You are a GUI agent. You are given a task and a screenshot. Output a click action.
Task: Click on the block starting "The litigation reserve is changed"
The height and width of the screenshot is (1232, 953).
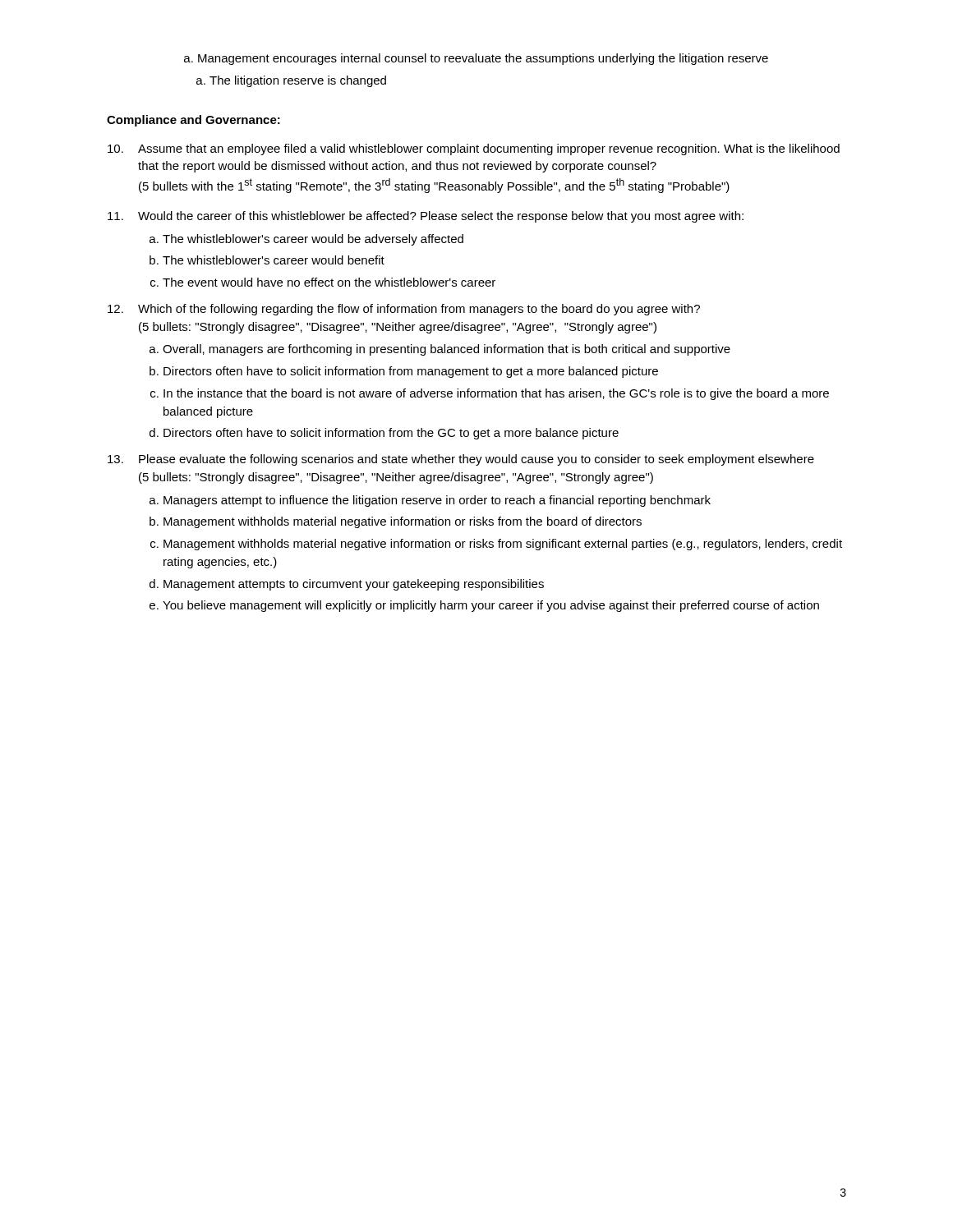(291, 81)
